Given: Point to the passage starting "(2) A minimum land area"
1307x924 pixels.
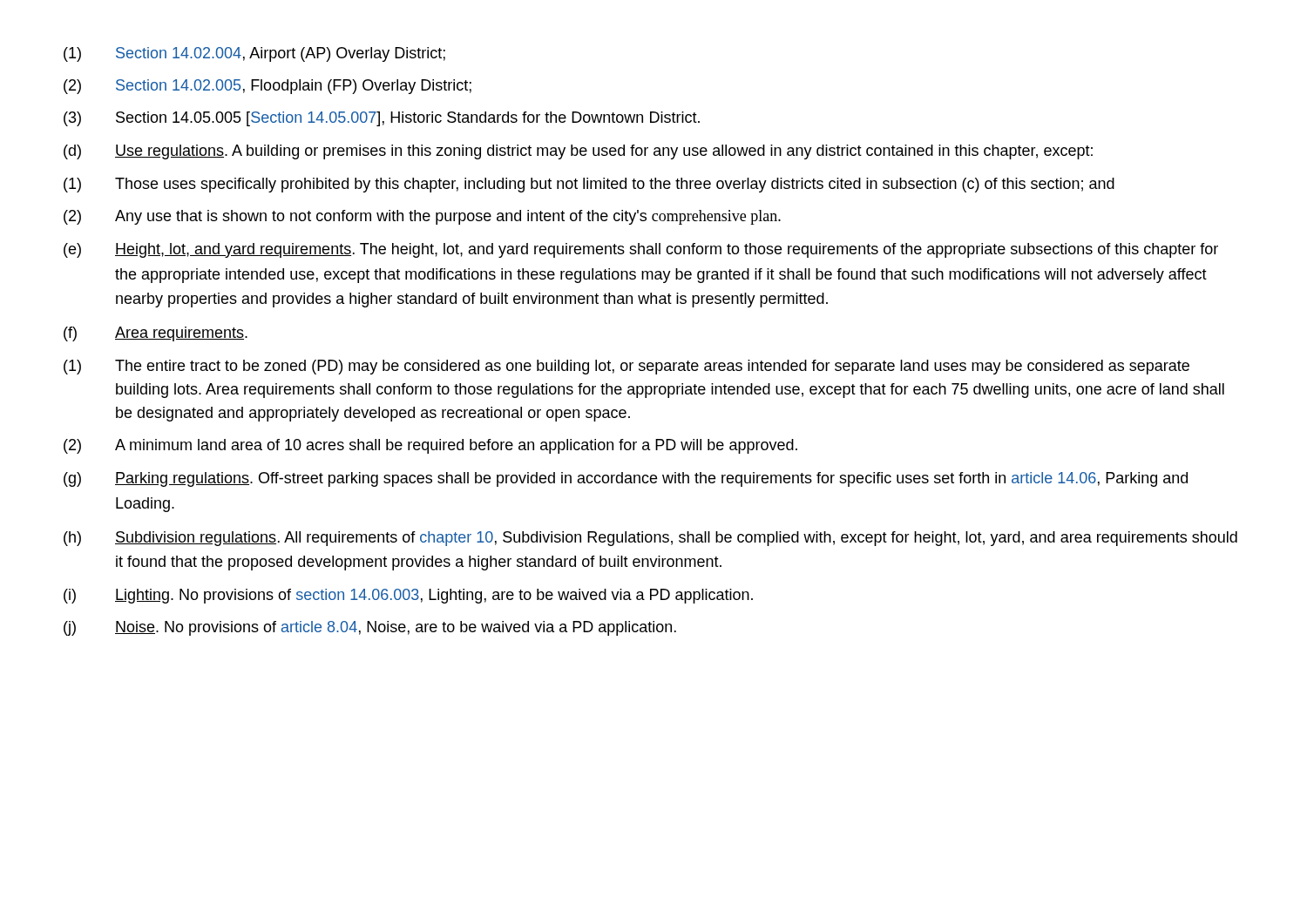Looking at the screenshot, I should click(654, 445).
